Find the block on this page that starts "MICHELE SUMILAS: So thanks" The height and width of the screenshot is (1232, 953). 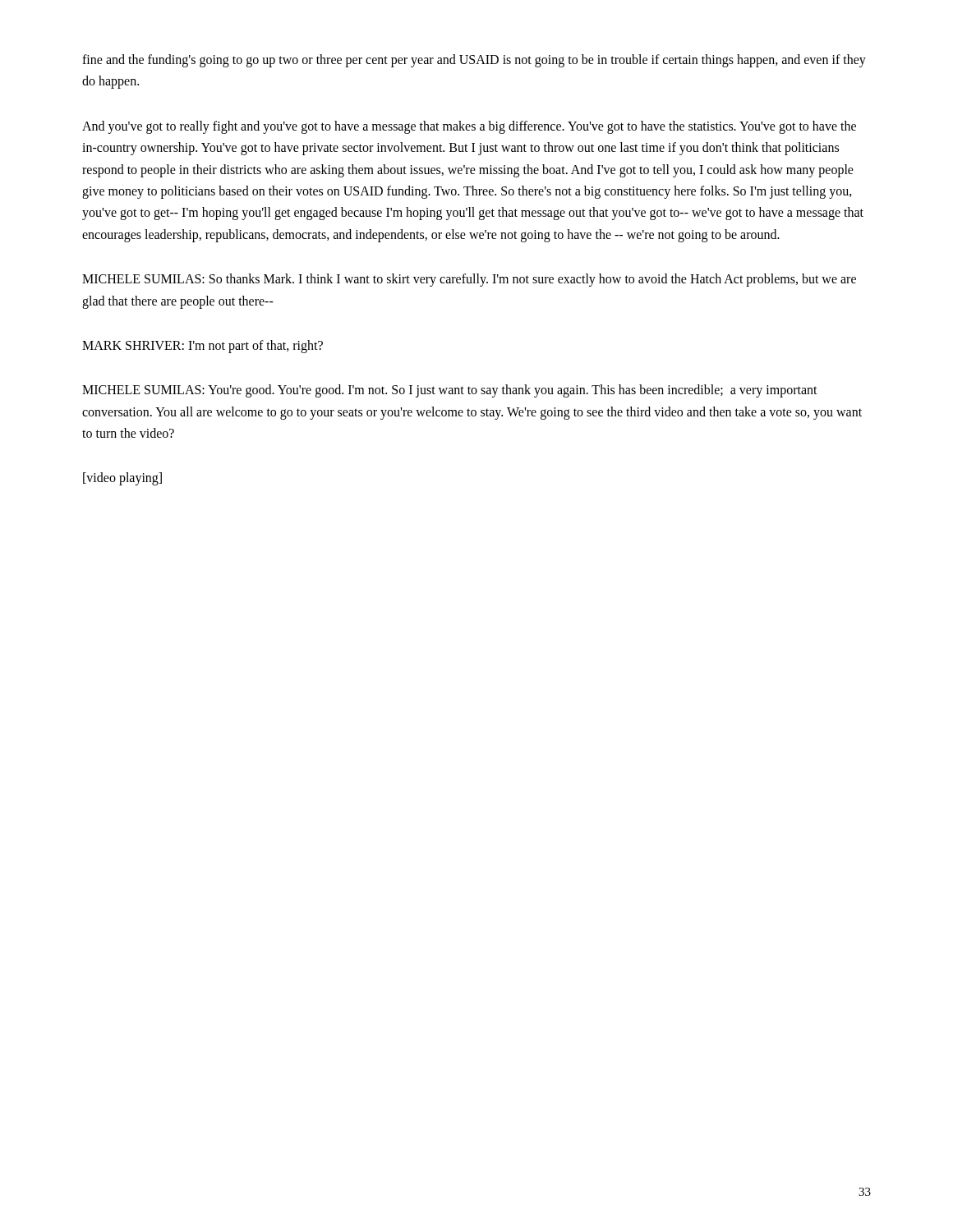[x=469, y=290]
